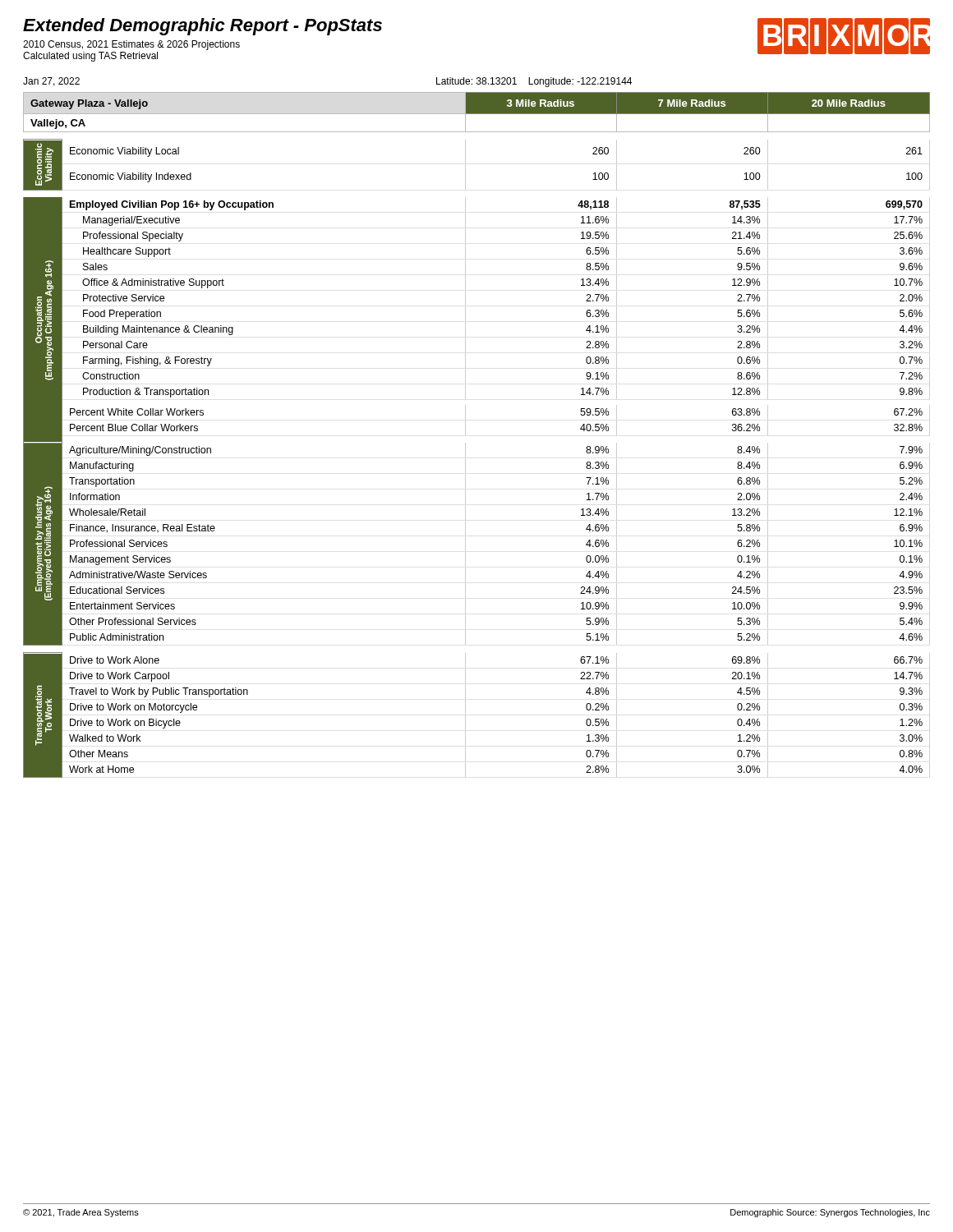
Task: Click on the title with the text "Extended Demographic Report - PopStats"
Action: (203, 25)
